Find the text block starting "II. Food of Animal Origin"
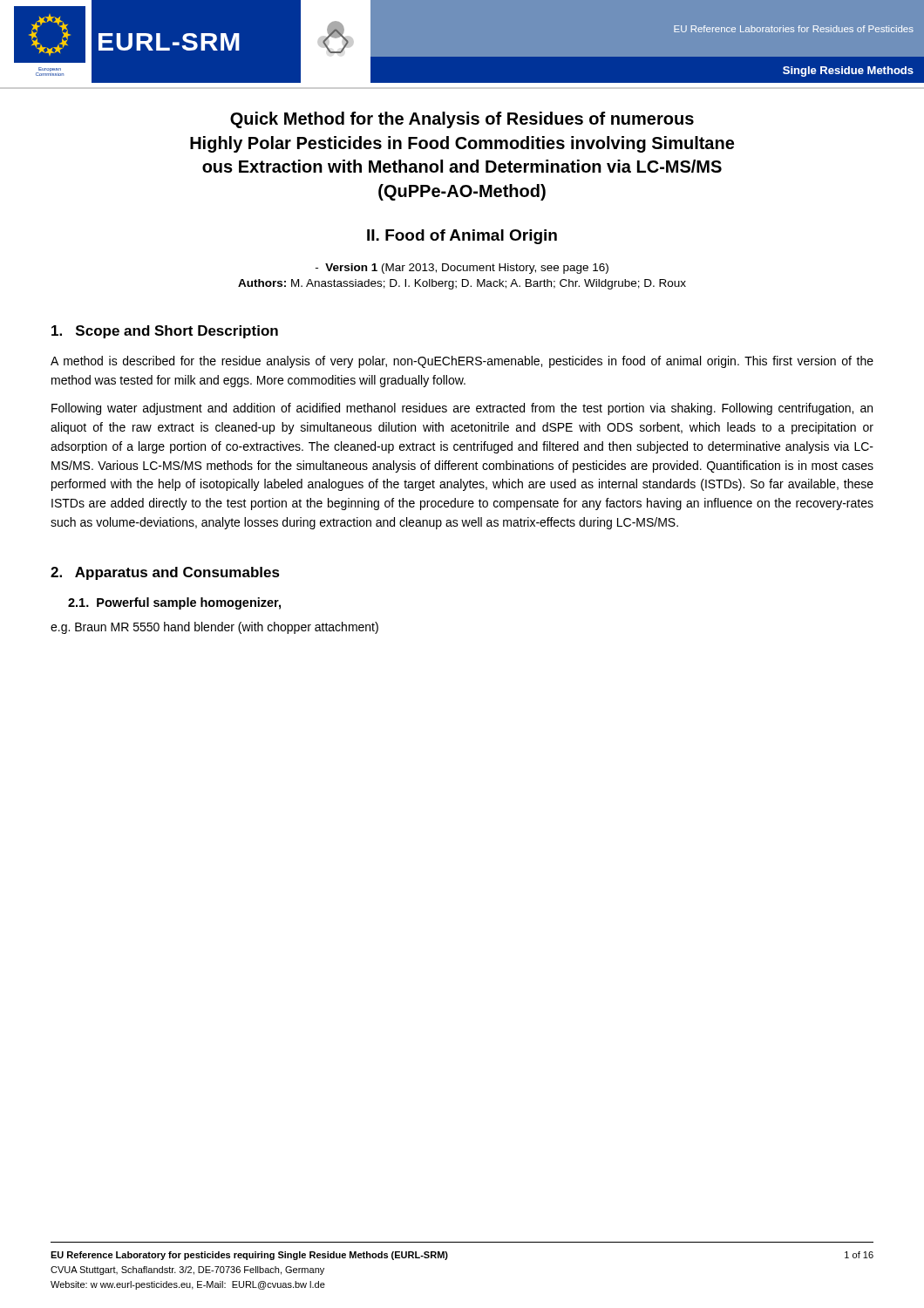 pyautogui.click(x=462, y=235)
